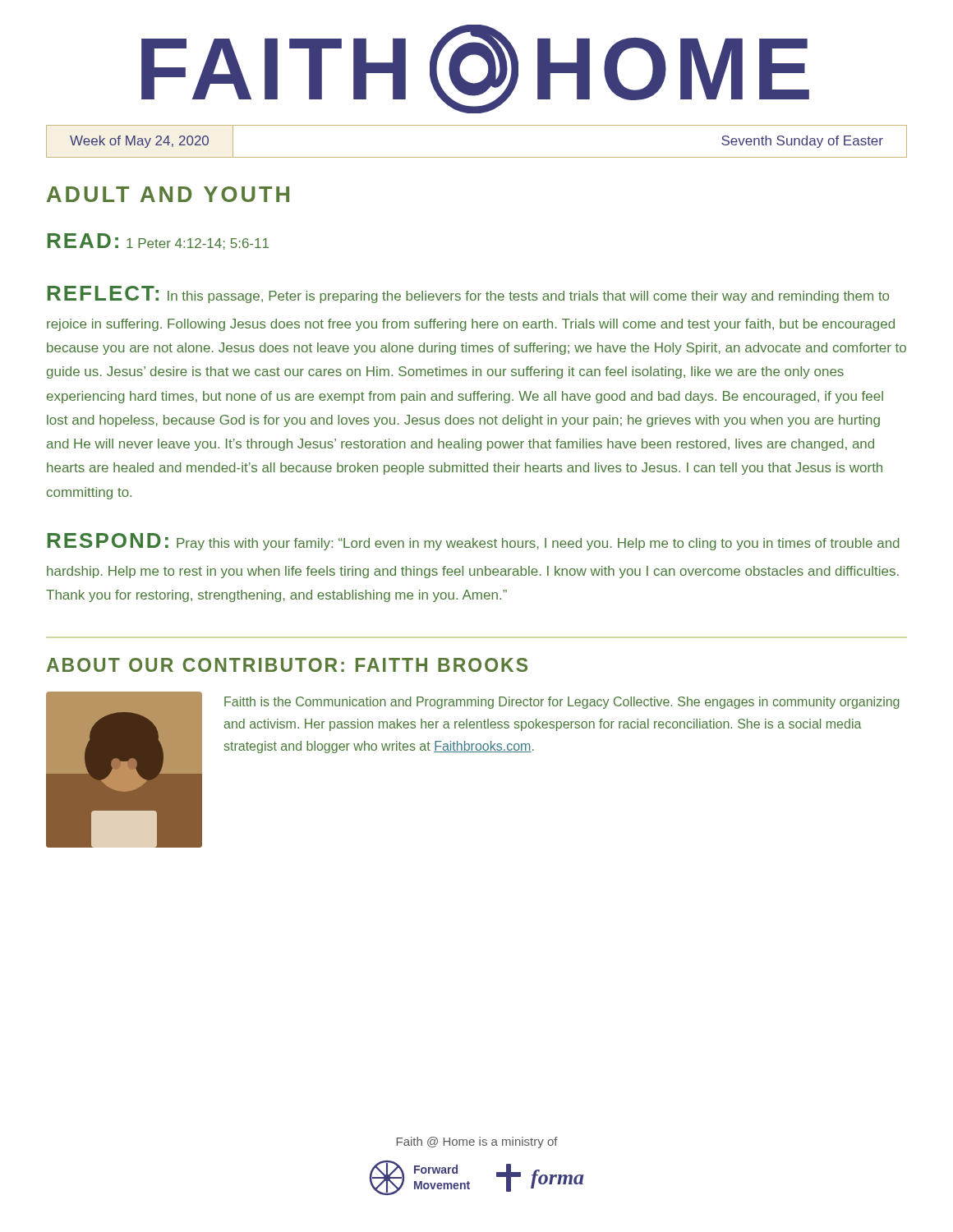Locate a photo
The height and width of the screenshot is (1232, 953).
[124, 770]
